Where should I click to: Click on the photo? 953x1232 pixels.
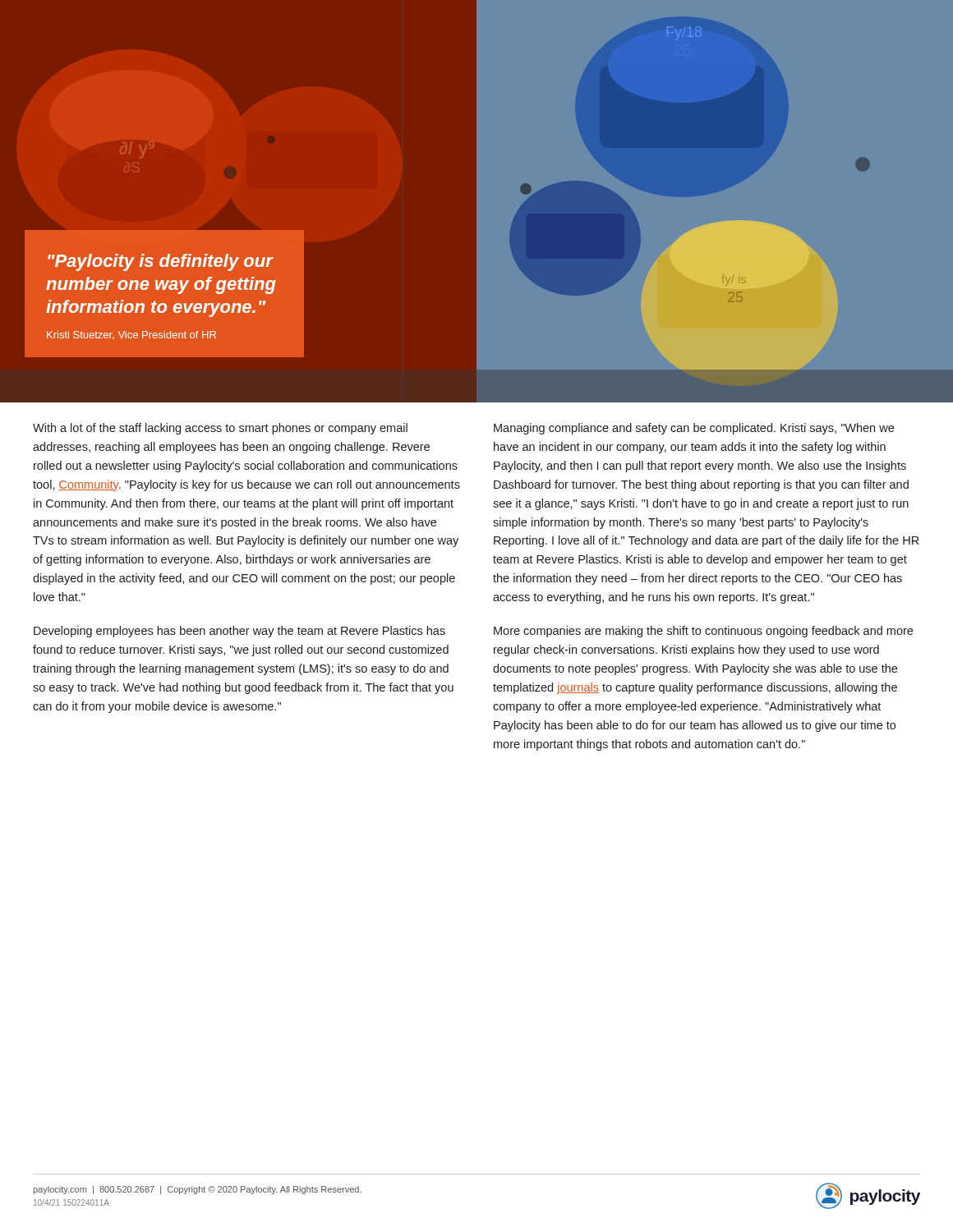pyautogui.click(x=476, y=201)
